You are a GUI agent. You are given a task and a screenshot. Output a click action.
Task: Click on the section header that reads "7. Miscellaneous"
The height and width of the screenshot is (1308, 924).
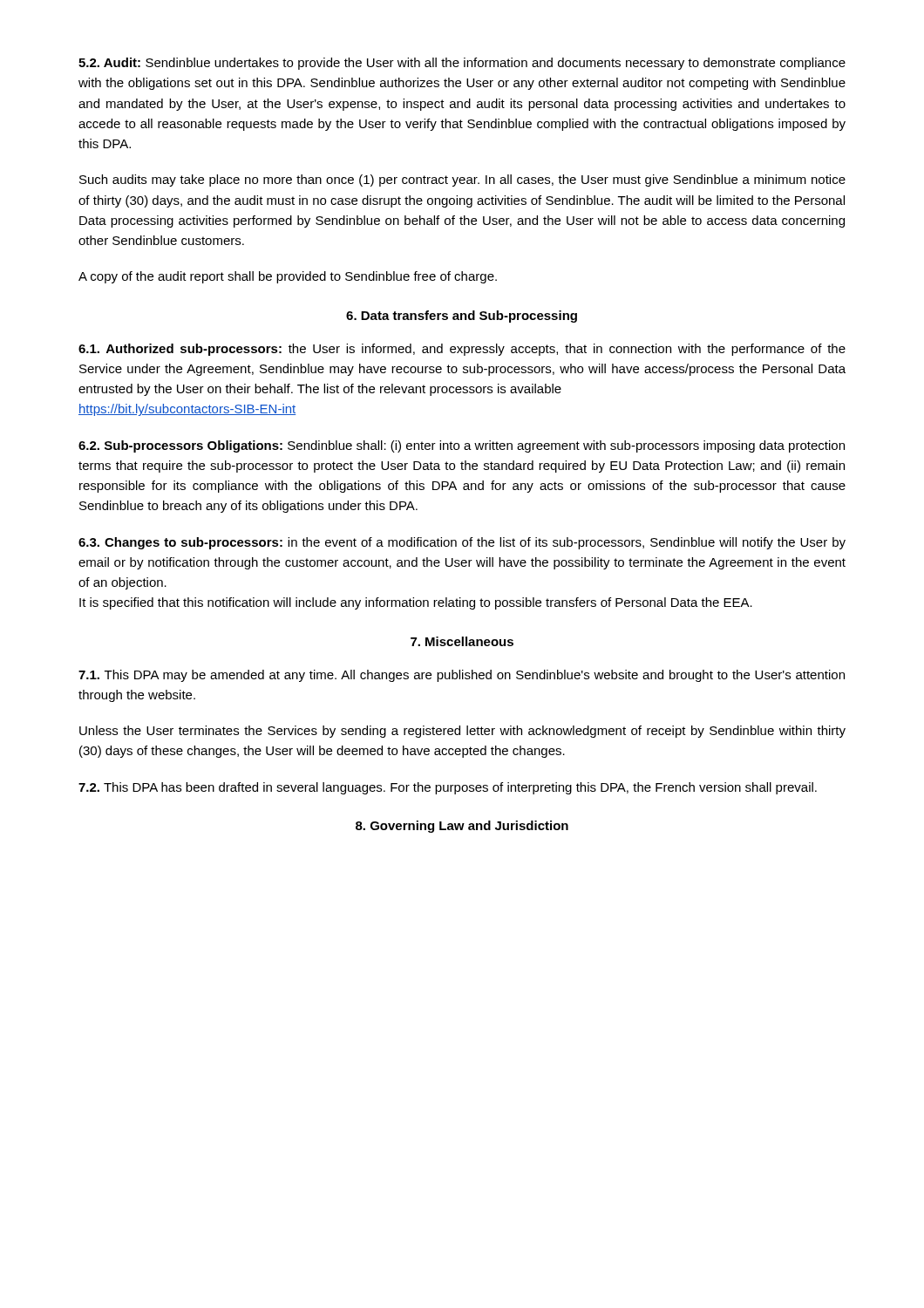point(462,641)
